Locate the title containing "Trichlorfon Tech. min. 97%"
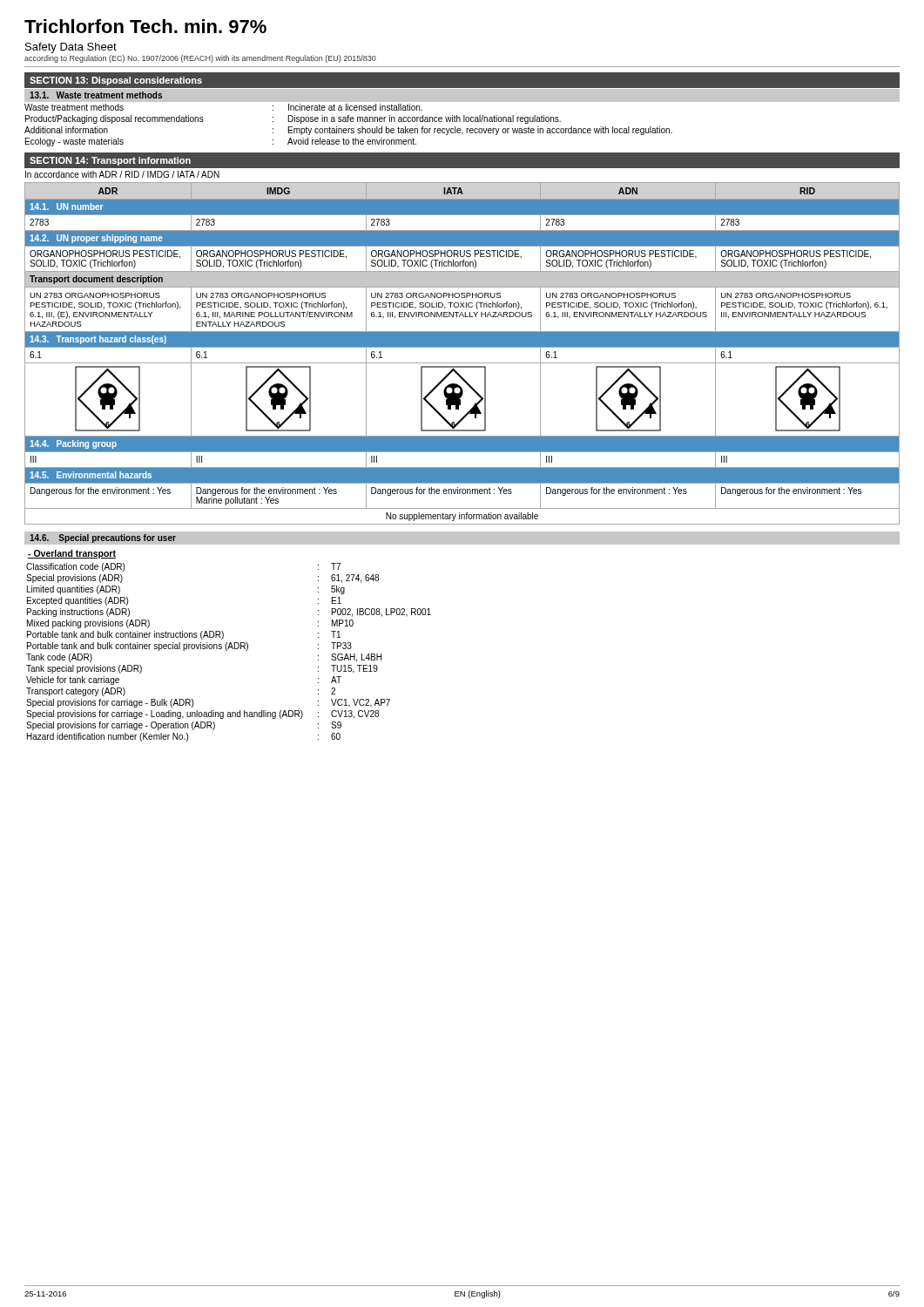Screen dimensions: 1307x924 tap(146, 27)
